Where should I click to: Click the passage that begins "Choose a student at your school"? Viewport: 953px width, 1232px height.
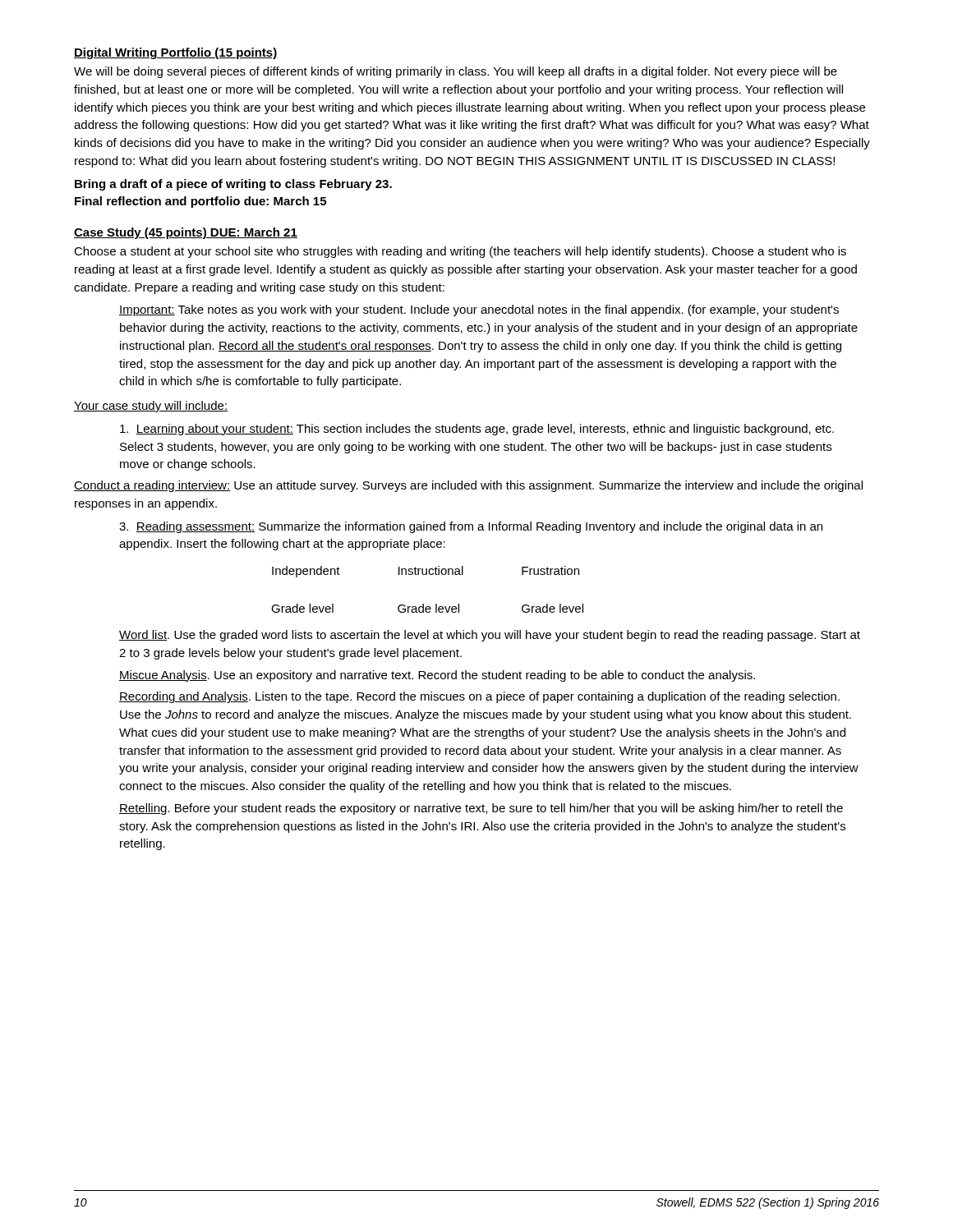(466, 269)
